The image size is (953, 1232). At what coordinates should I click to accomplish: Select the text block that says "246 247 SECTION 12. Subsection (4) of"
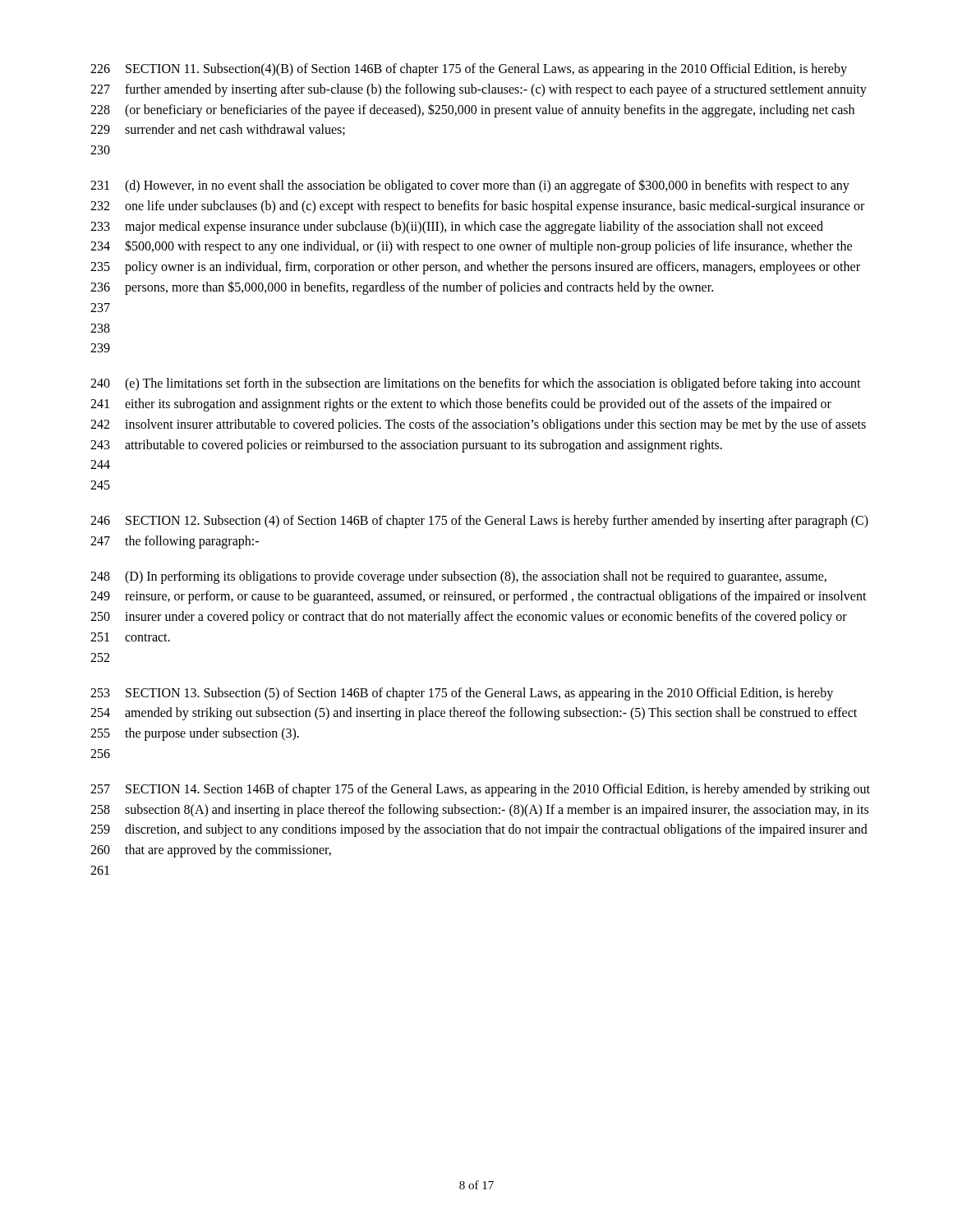pos(476,531)
